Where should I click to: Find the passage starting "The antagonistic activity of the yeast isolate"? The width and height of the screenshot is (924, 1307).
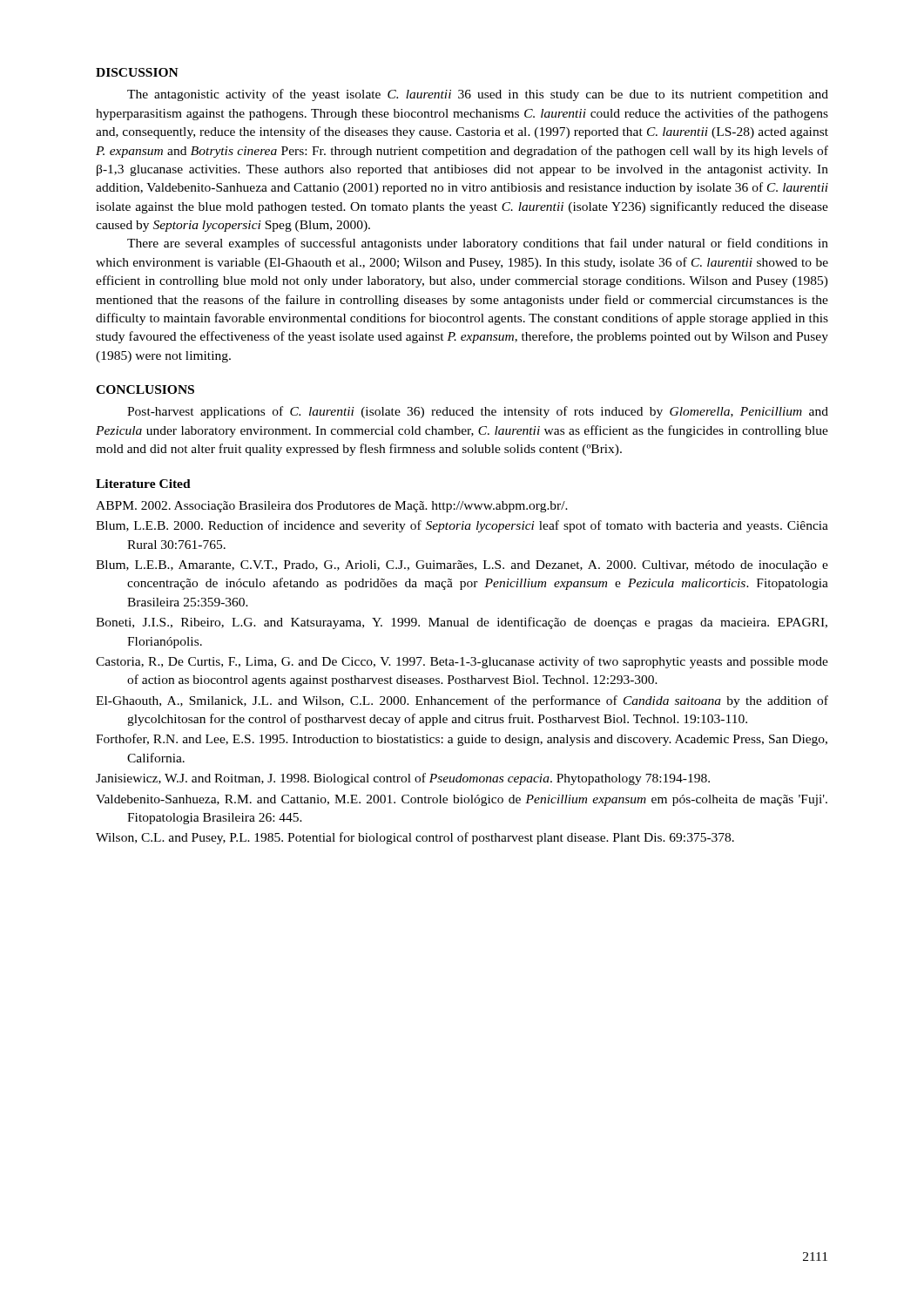(478, 95)
